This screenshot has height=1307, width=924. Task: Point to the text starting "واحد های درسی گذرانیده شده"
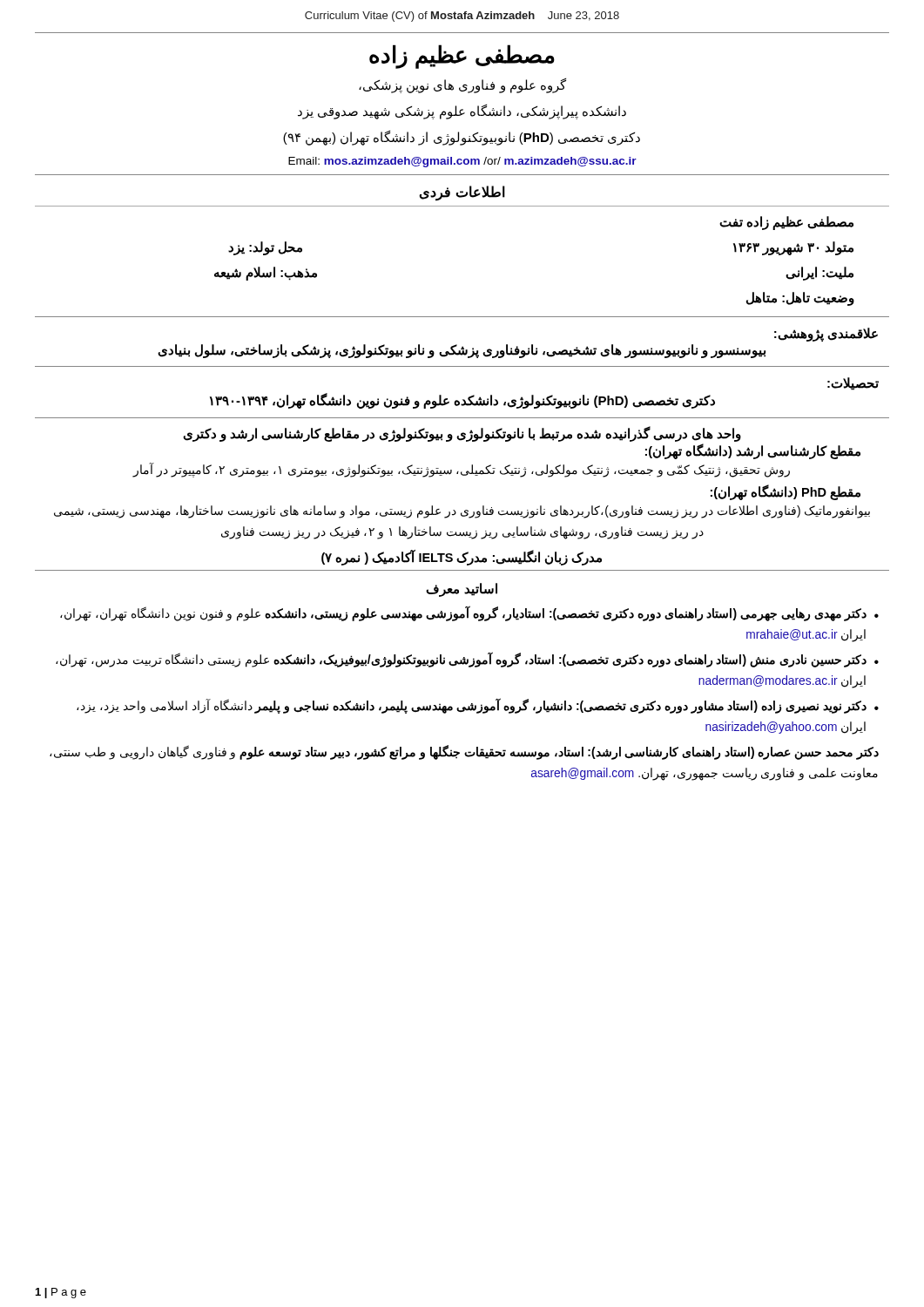[462, 434]
